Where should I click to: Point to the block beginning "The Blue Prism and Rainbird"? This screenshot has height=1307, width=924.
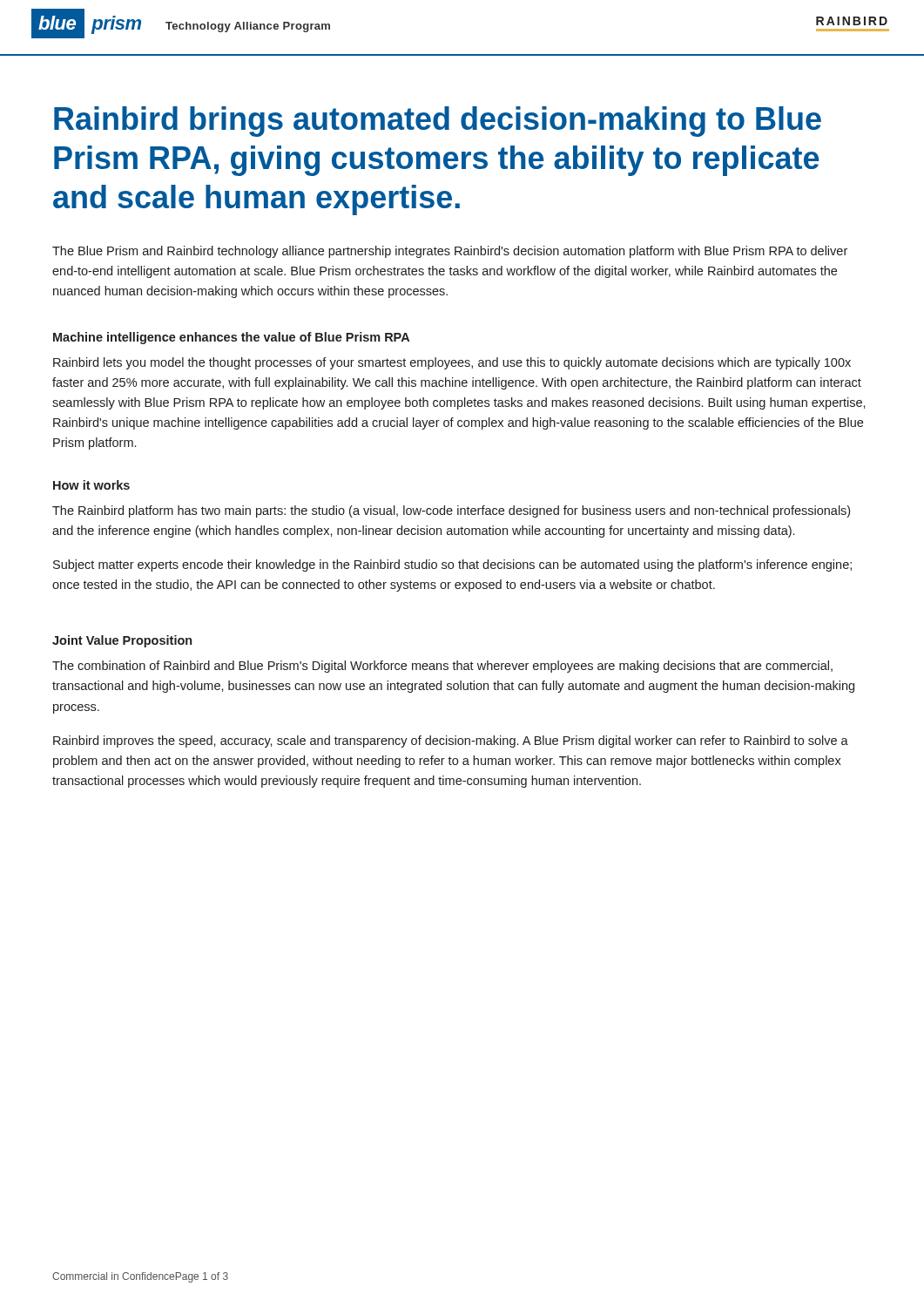pyautogui.click(x=450, y=271)
